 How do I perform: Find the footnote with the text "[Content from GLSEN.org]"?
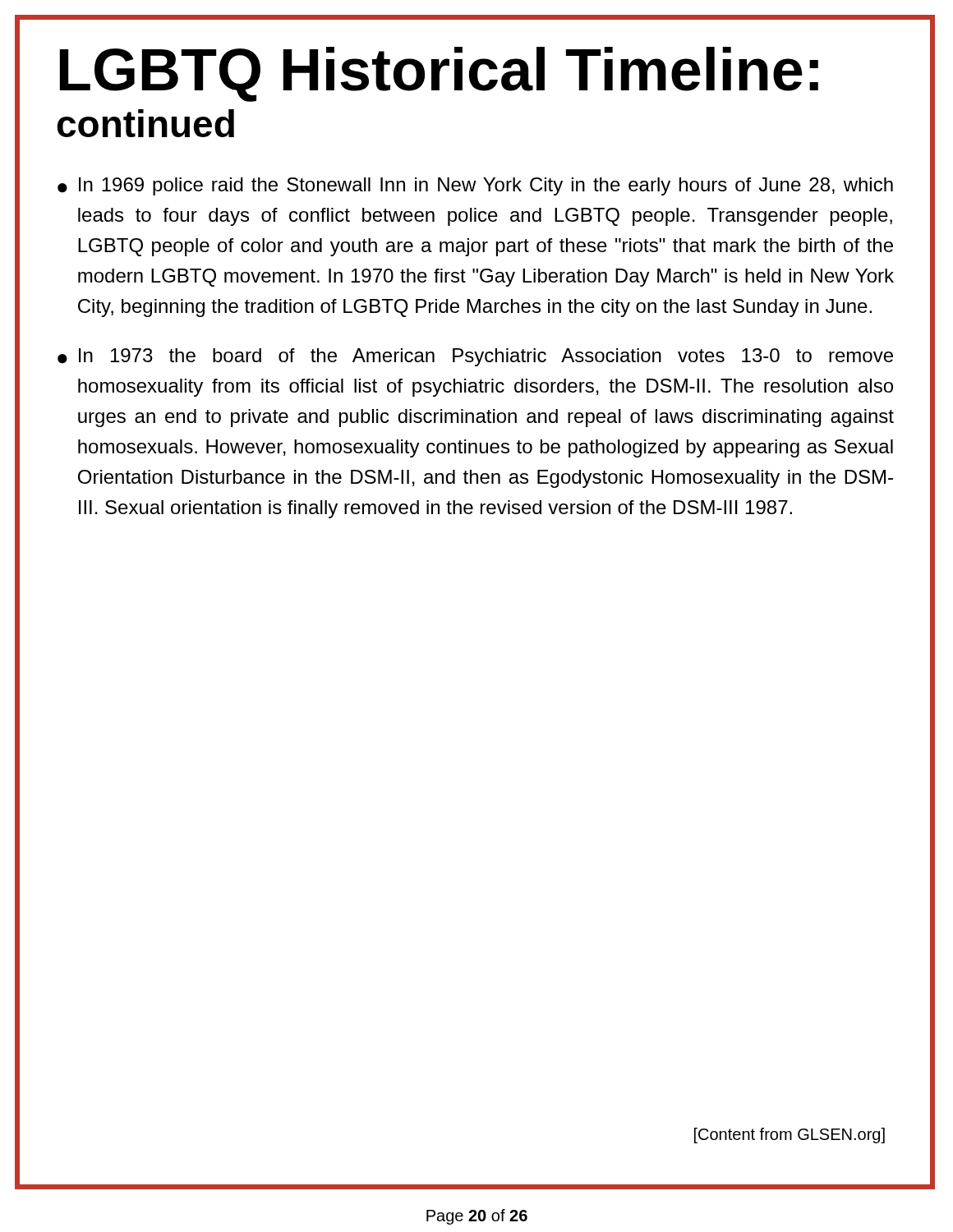pos(789,1134)
